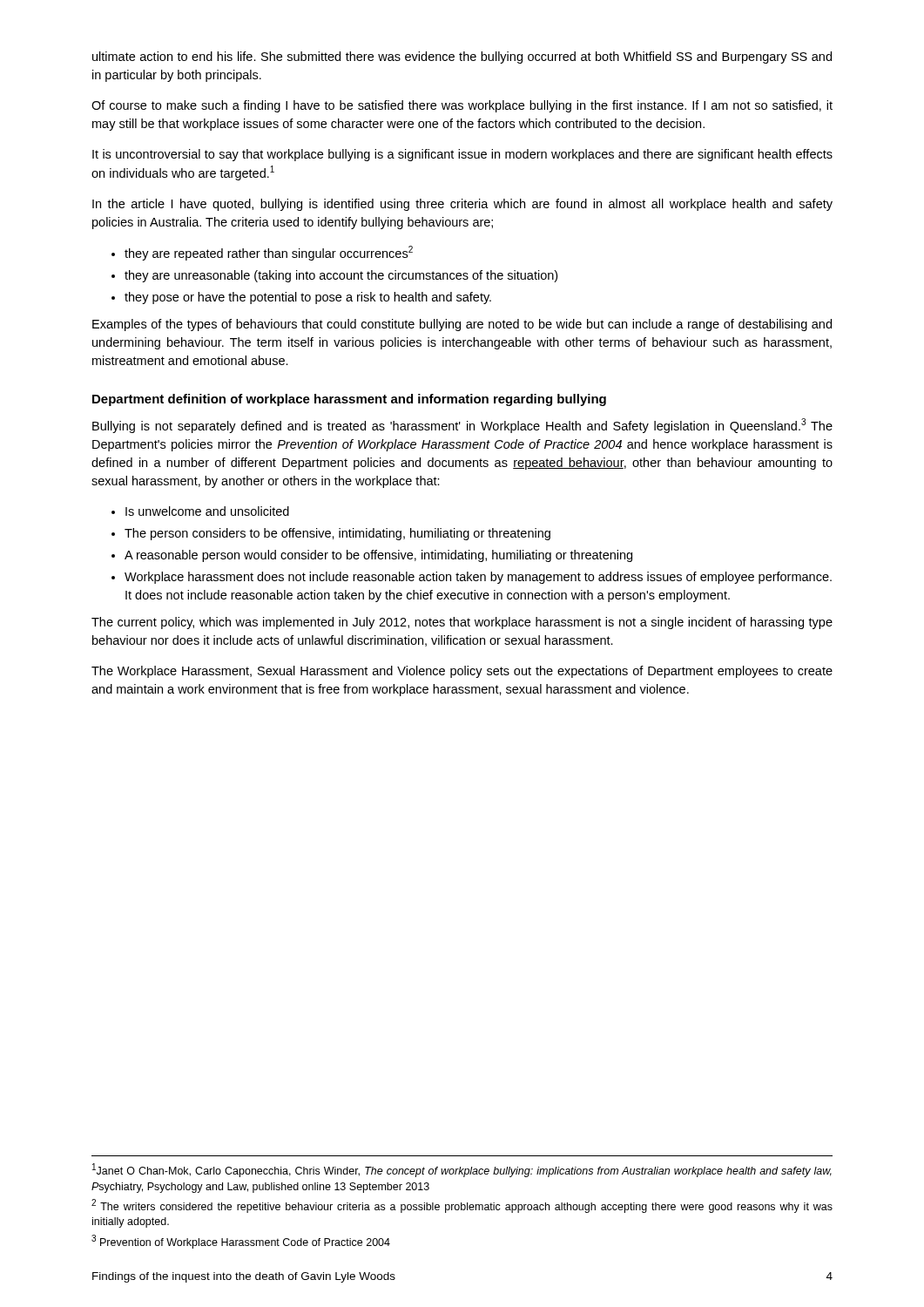Image resolution: width=924 pixels, height=1307 pixels.
Task: Find the region starting "Examples of the types of behaviours that"
Action: [462, 342]
